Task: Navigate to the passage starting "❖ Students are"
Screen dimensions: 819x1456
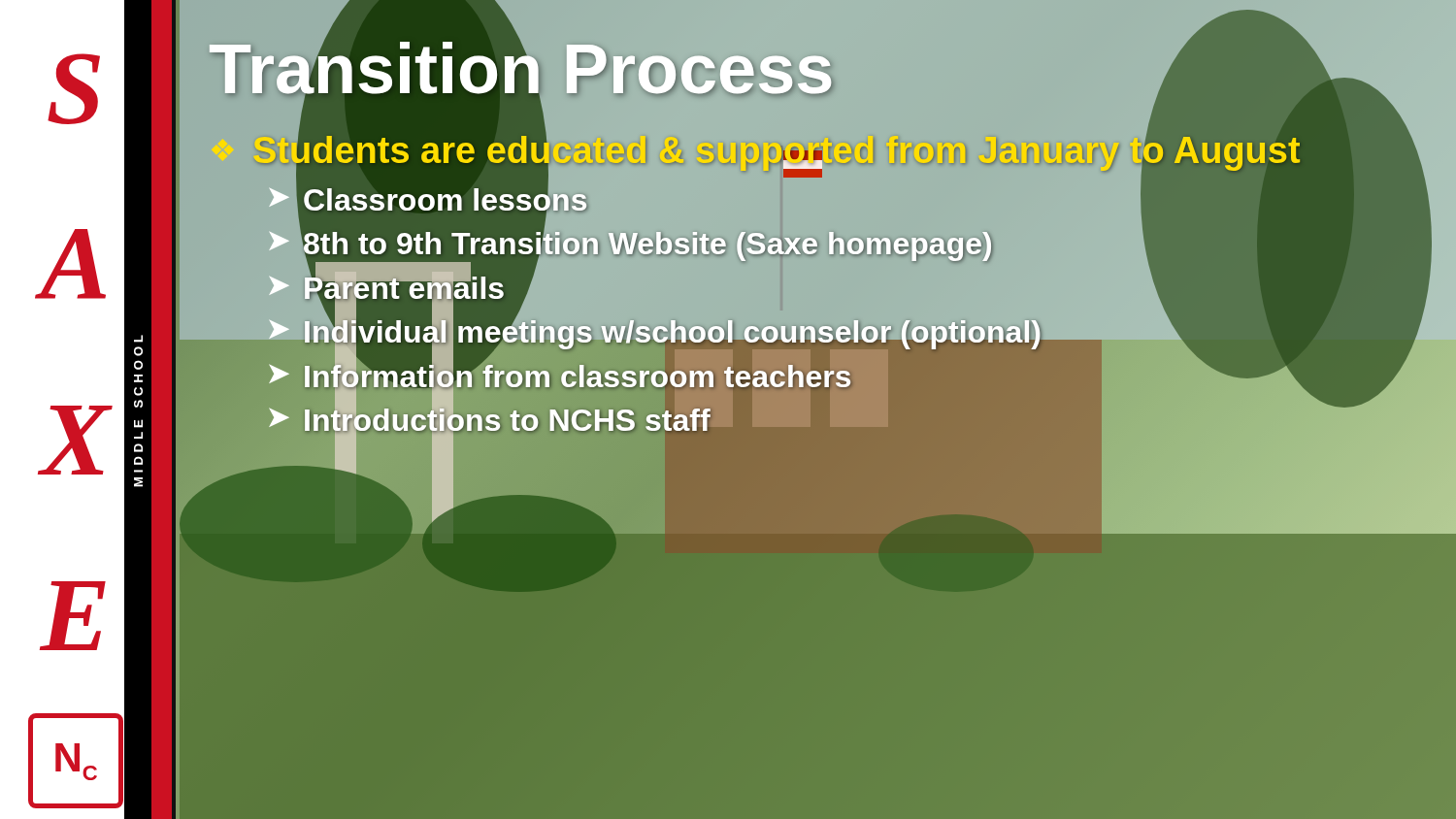Action: [x=813, y=151]
